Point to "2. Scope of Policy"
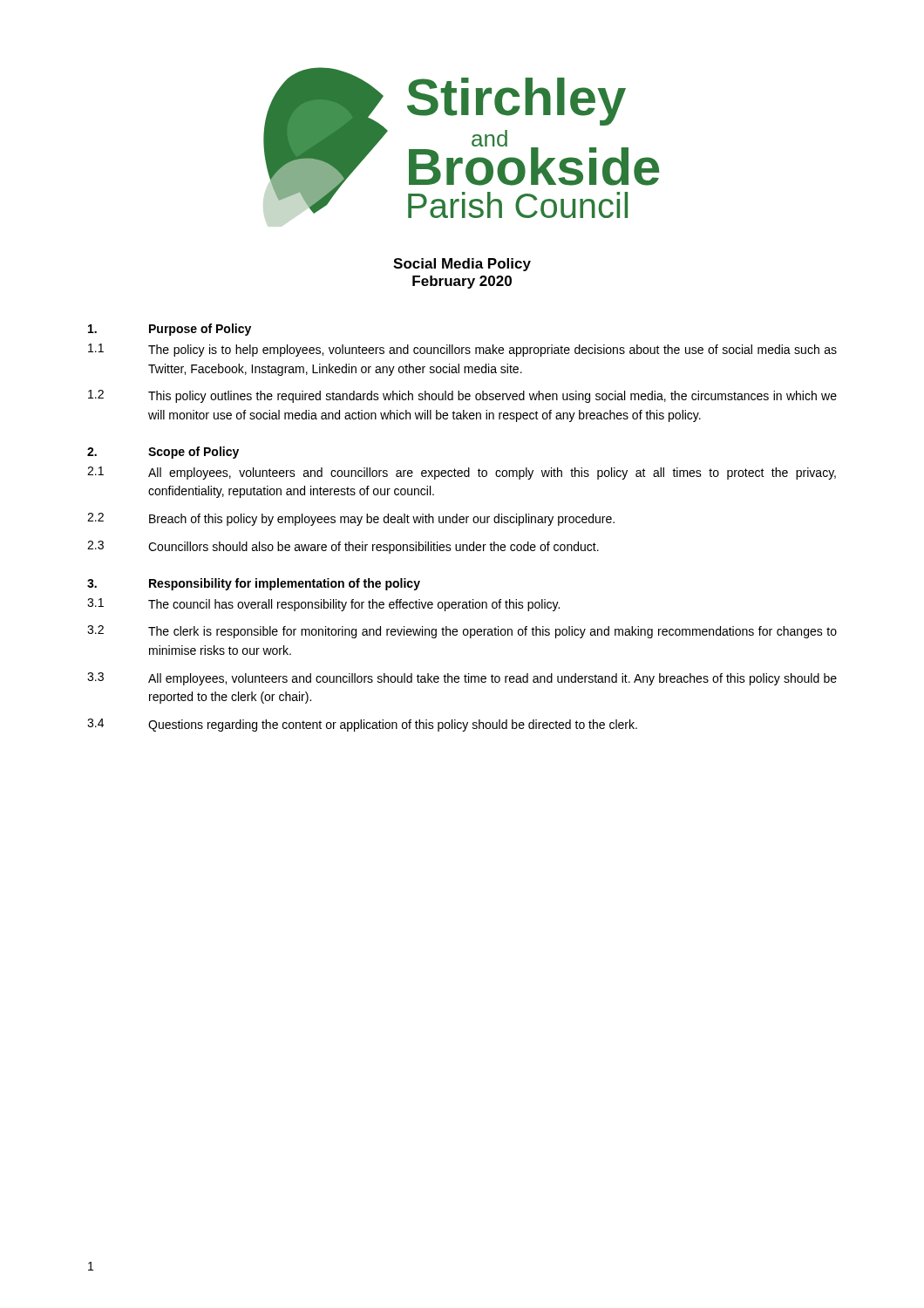 (x=163, y=451)
